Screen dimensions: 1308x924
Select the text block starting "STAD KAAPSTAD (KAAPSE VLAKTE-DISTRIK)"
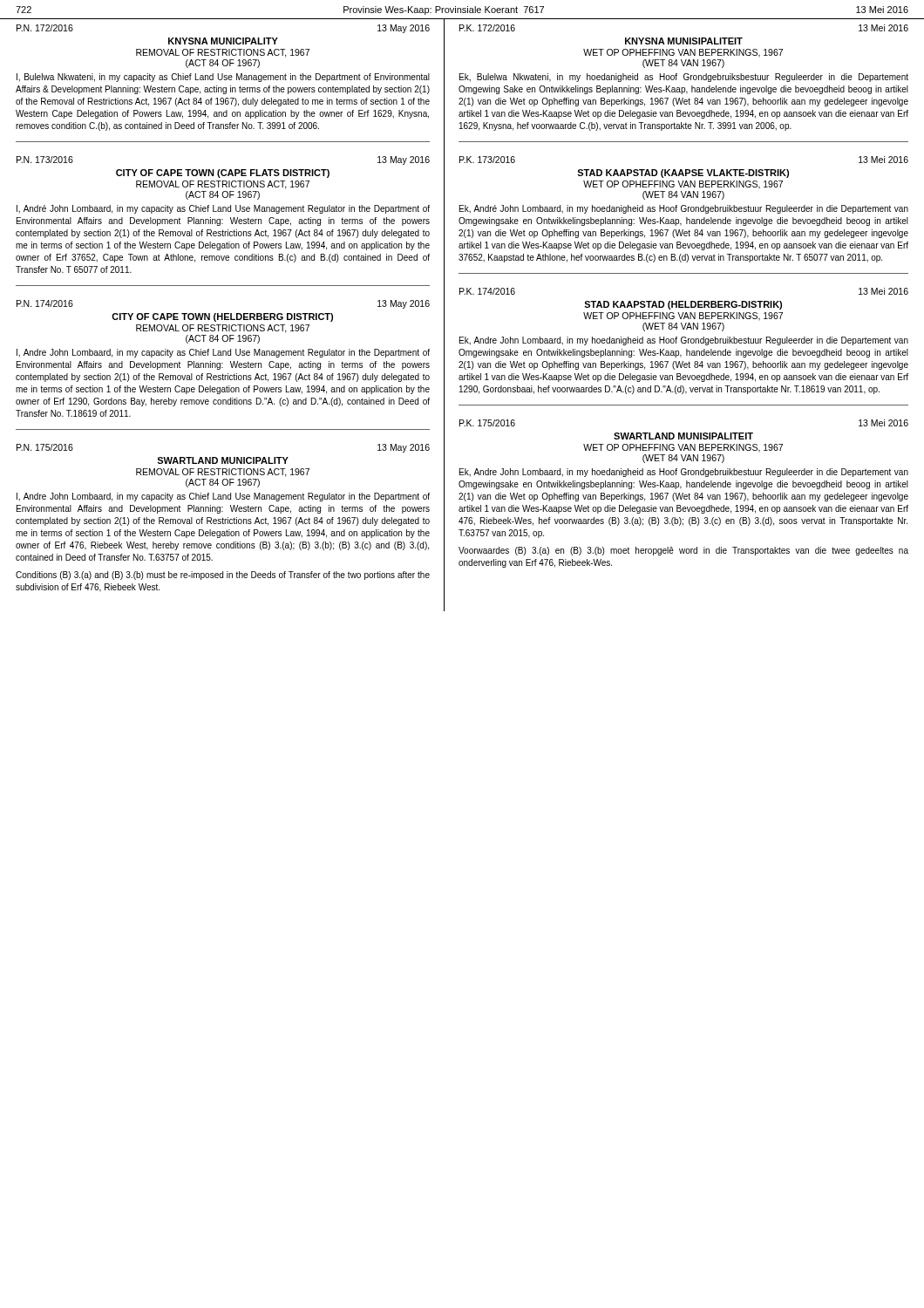point(683,173)
